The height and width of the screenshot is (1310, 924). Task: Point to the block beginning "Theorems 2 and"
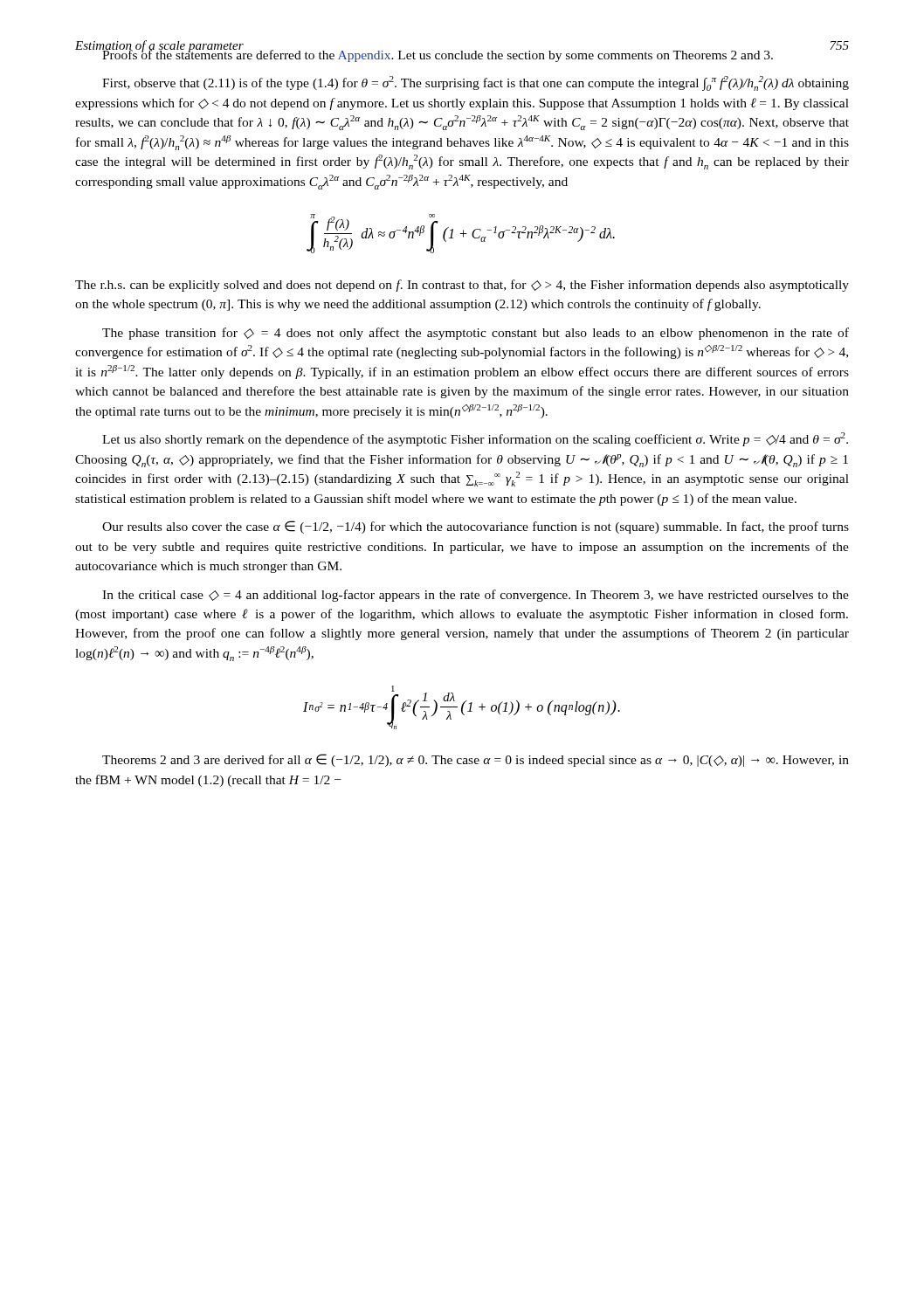tap(462, 770)
